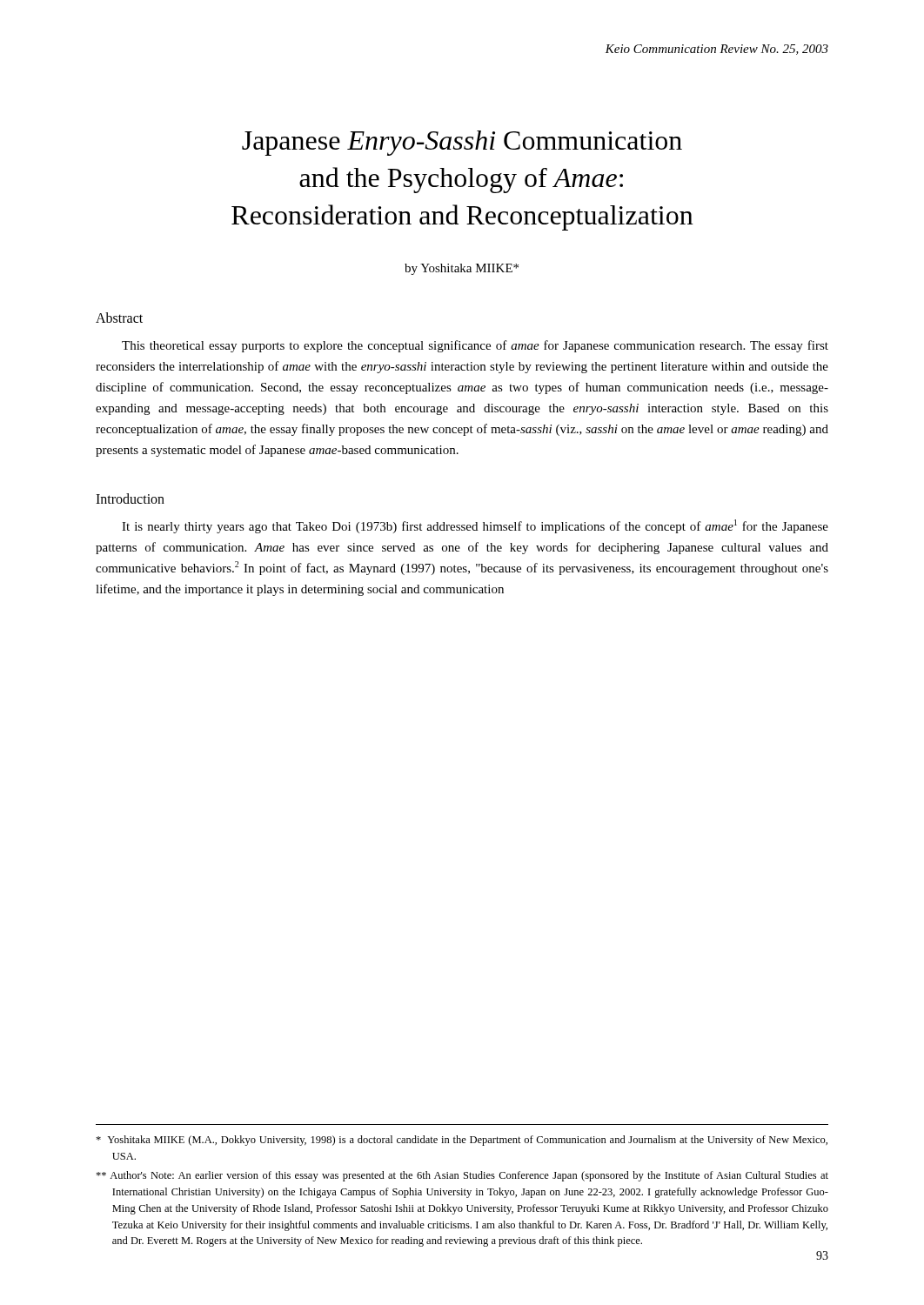Viewport: 924px width, 1305px height.
Task: Point to "by Yoshitaka MIIKE*"
Action: pos(462,268)
